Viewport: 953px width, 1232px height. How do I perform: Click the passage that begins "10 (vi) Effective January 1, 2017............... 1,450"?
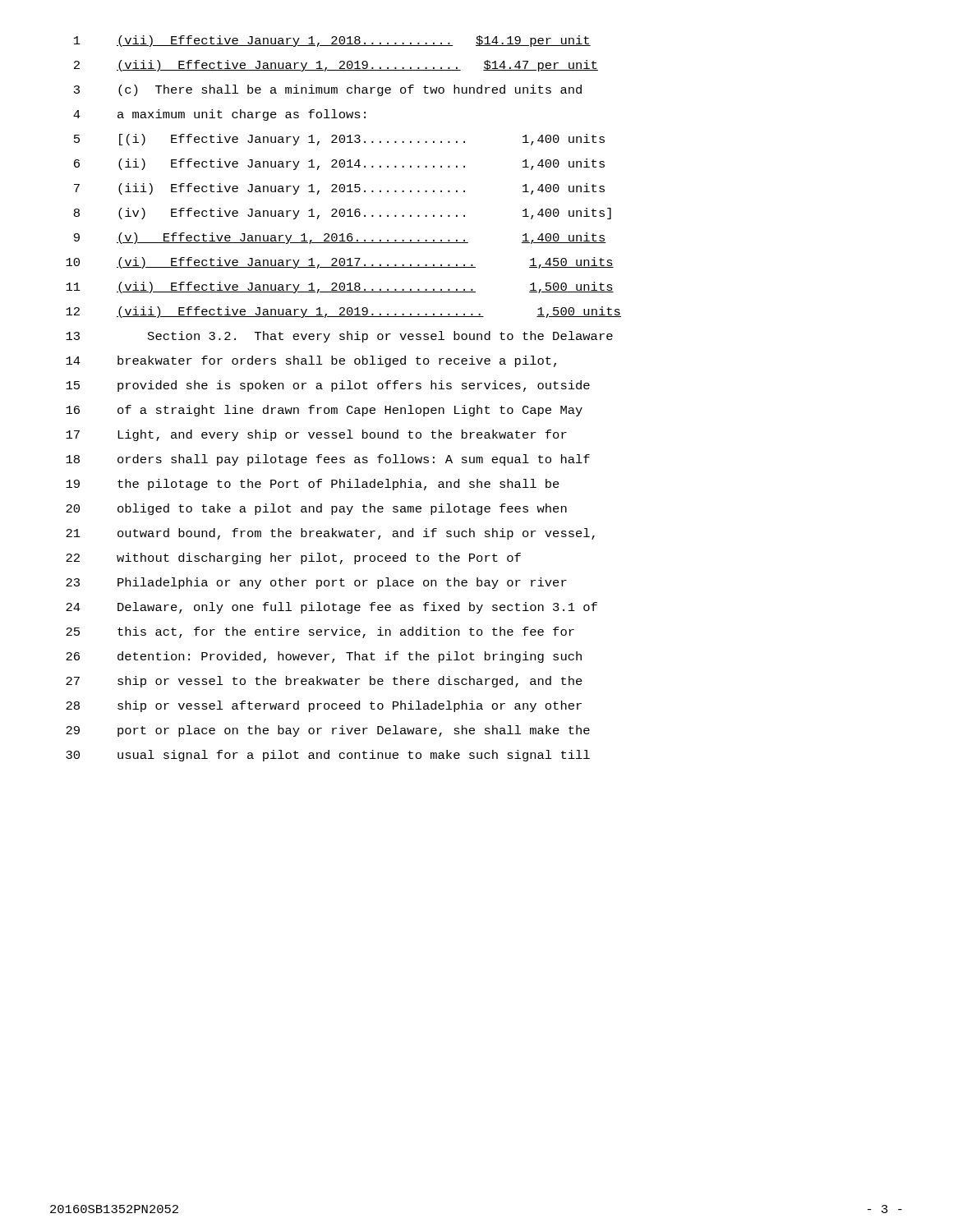[476, 263]
